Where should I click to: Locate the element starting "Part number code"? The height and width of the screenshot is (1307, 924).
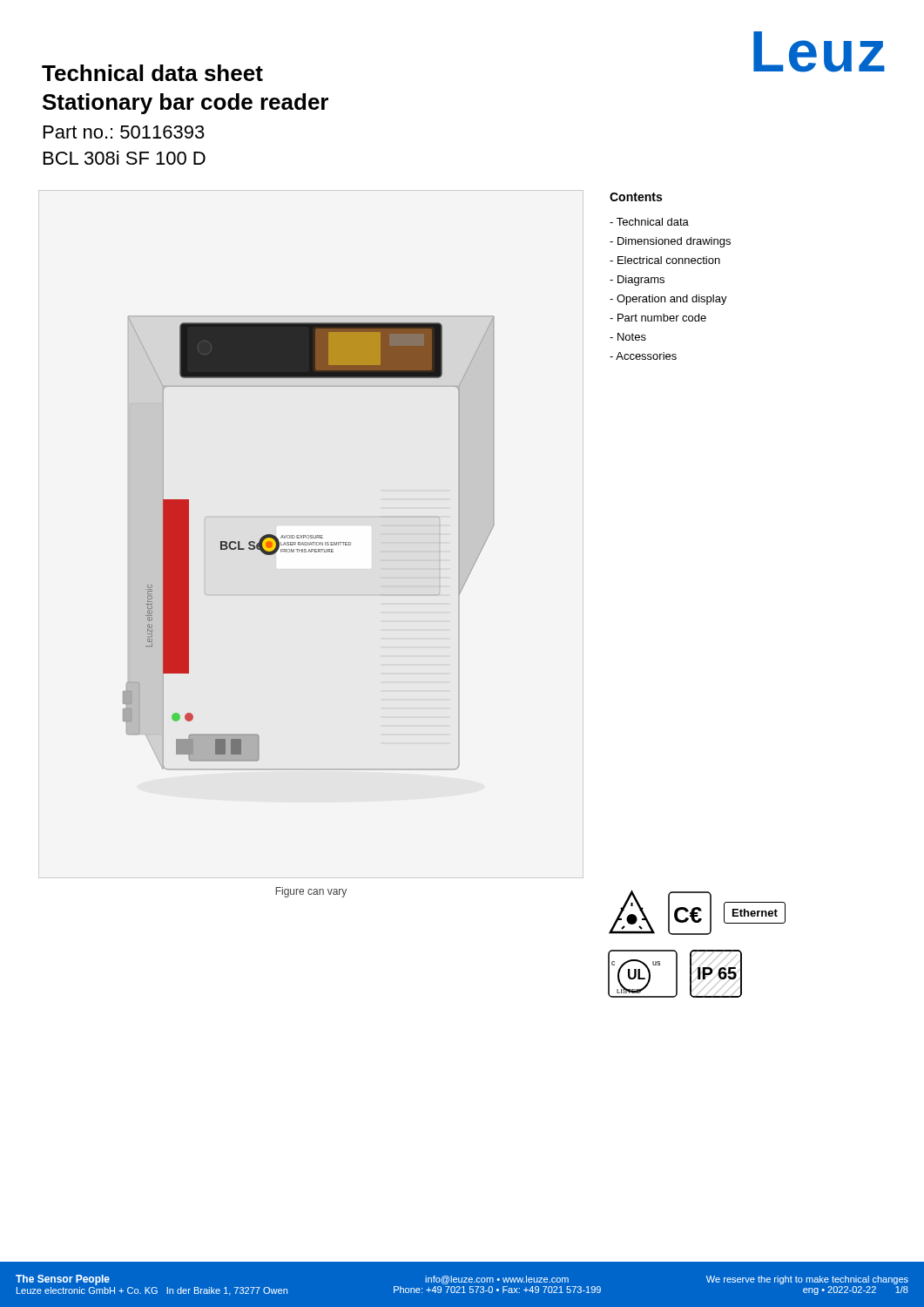pyautogui.click(x=658, y=318)
